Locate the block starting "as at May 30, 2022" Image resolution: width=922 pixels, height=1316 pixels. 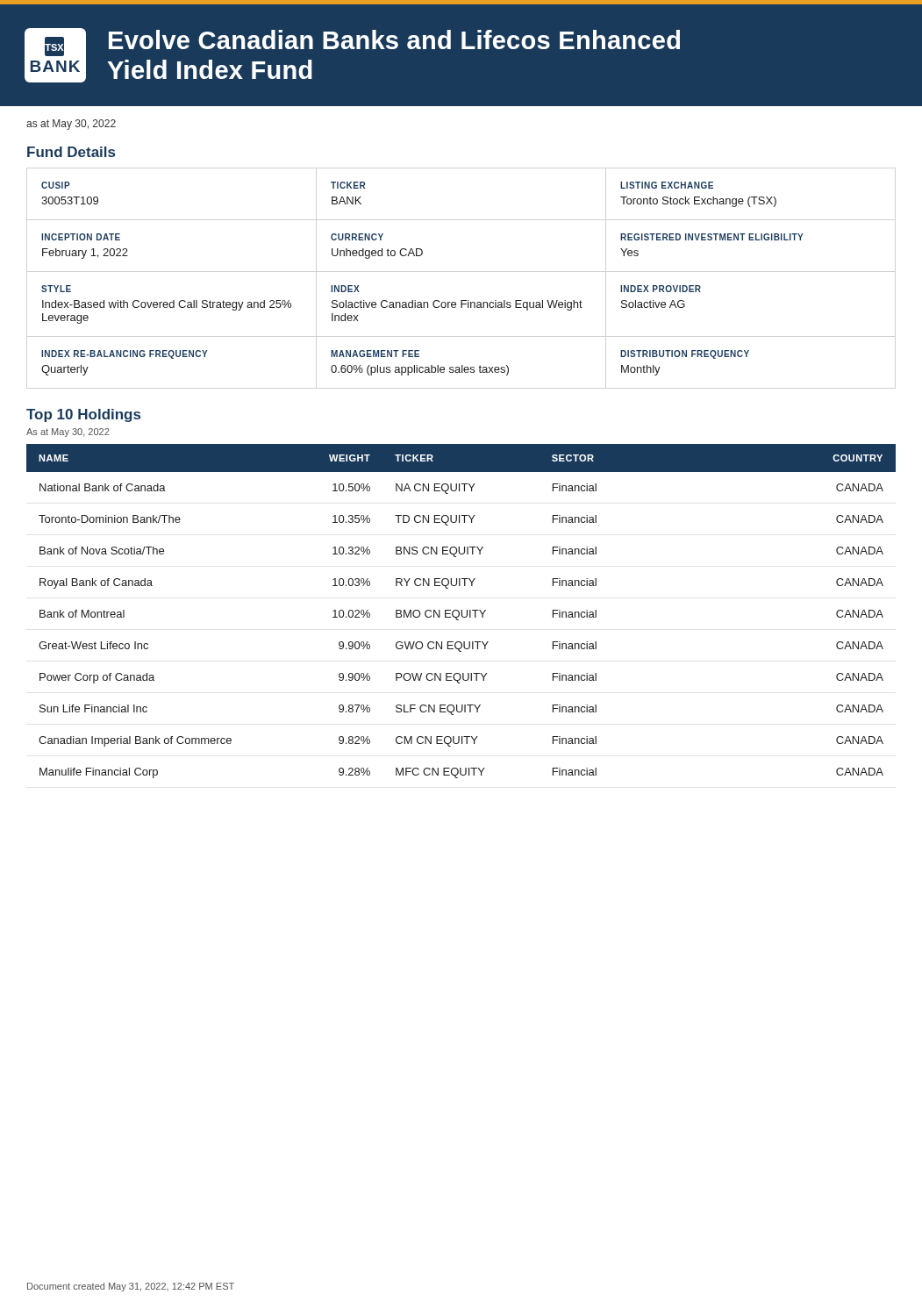71,124
